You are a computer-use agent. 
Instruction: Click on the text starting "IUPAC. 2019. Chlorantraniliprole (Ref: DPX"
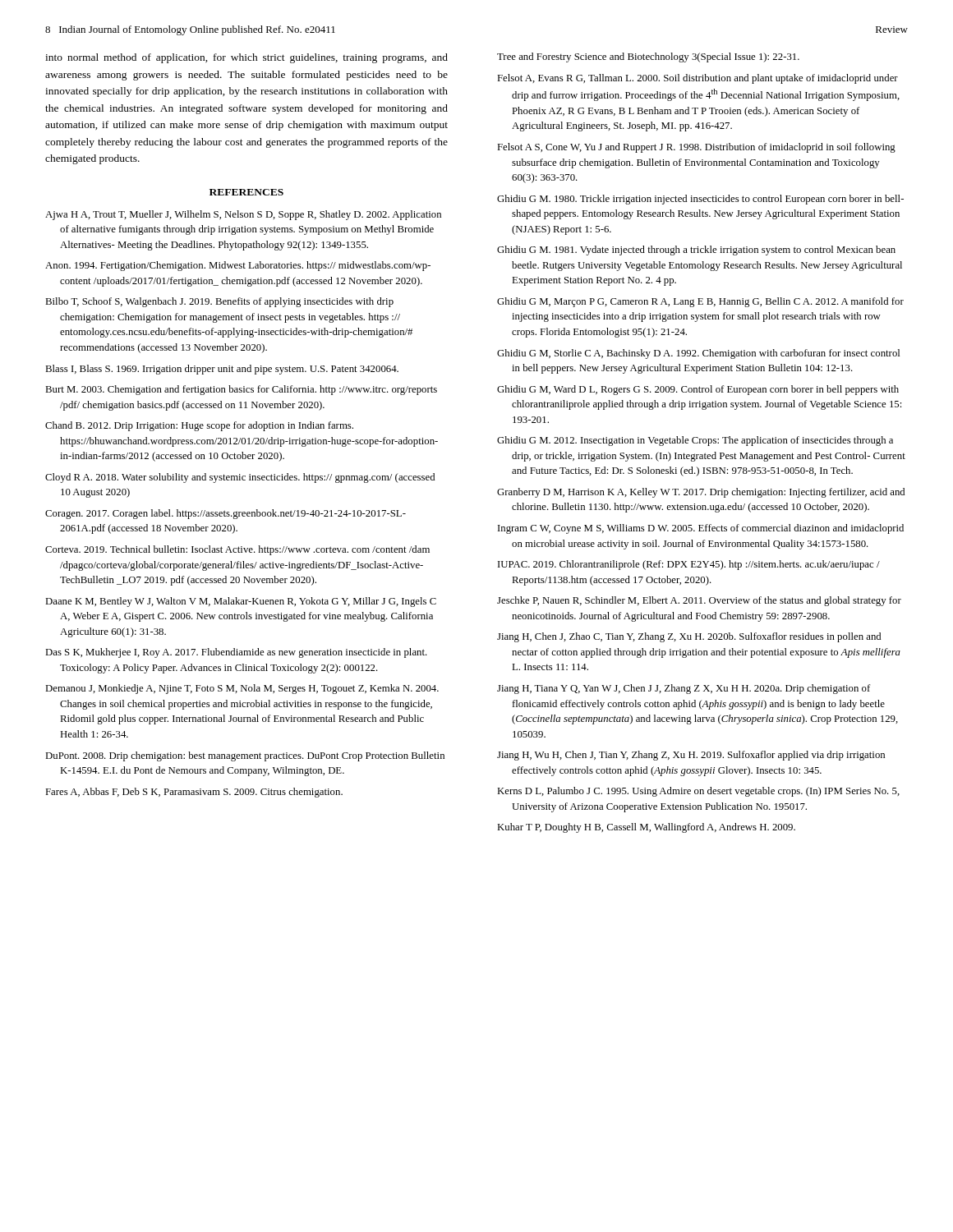pyautogui.click(x=688, y=572)
